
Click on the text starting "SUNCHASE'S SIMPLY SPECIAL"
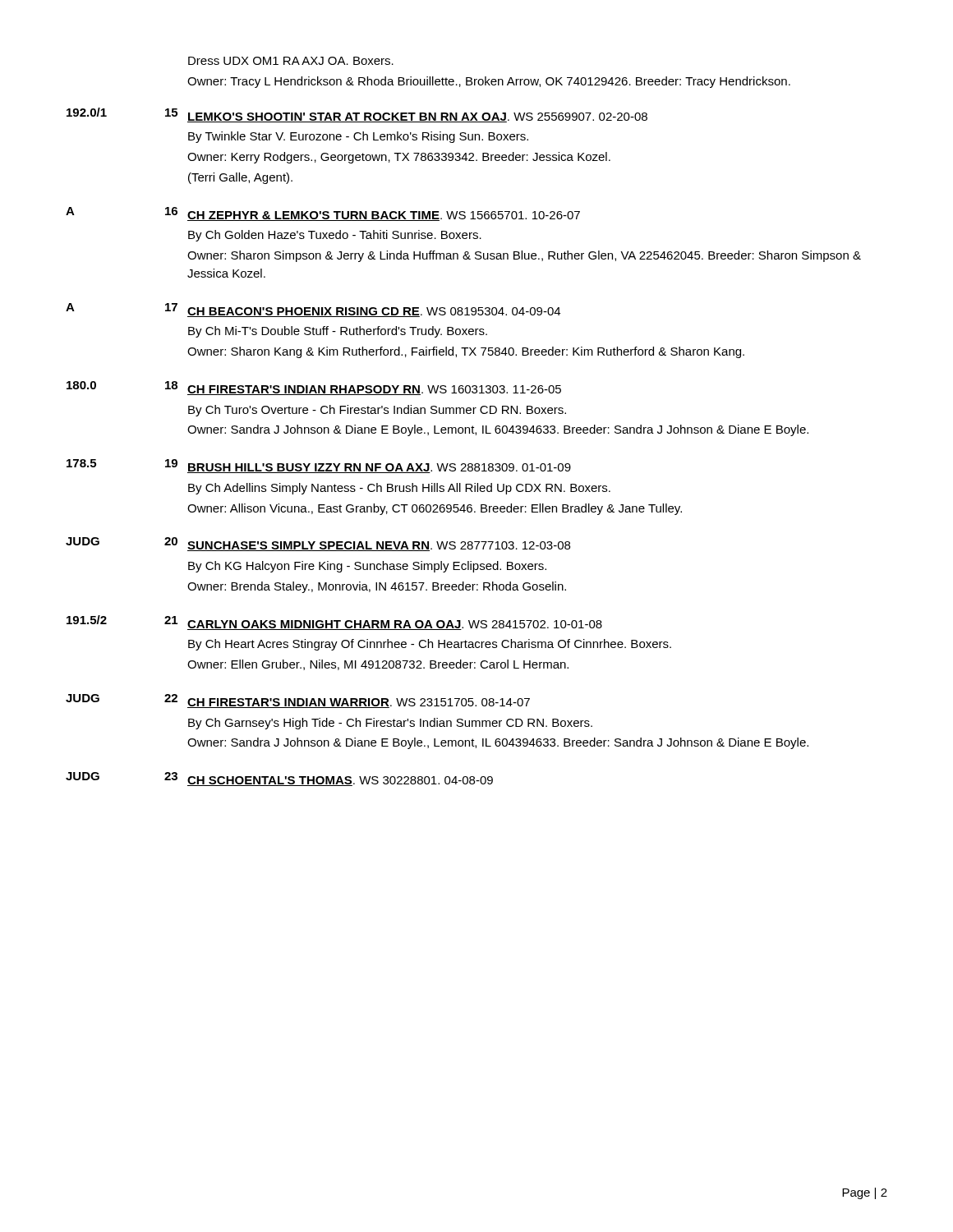537,566
